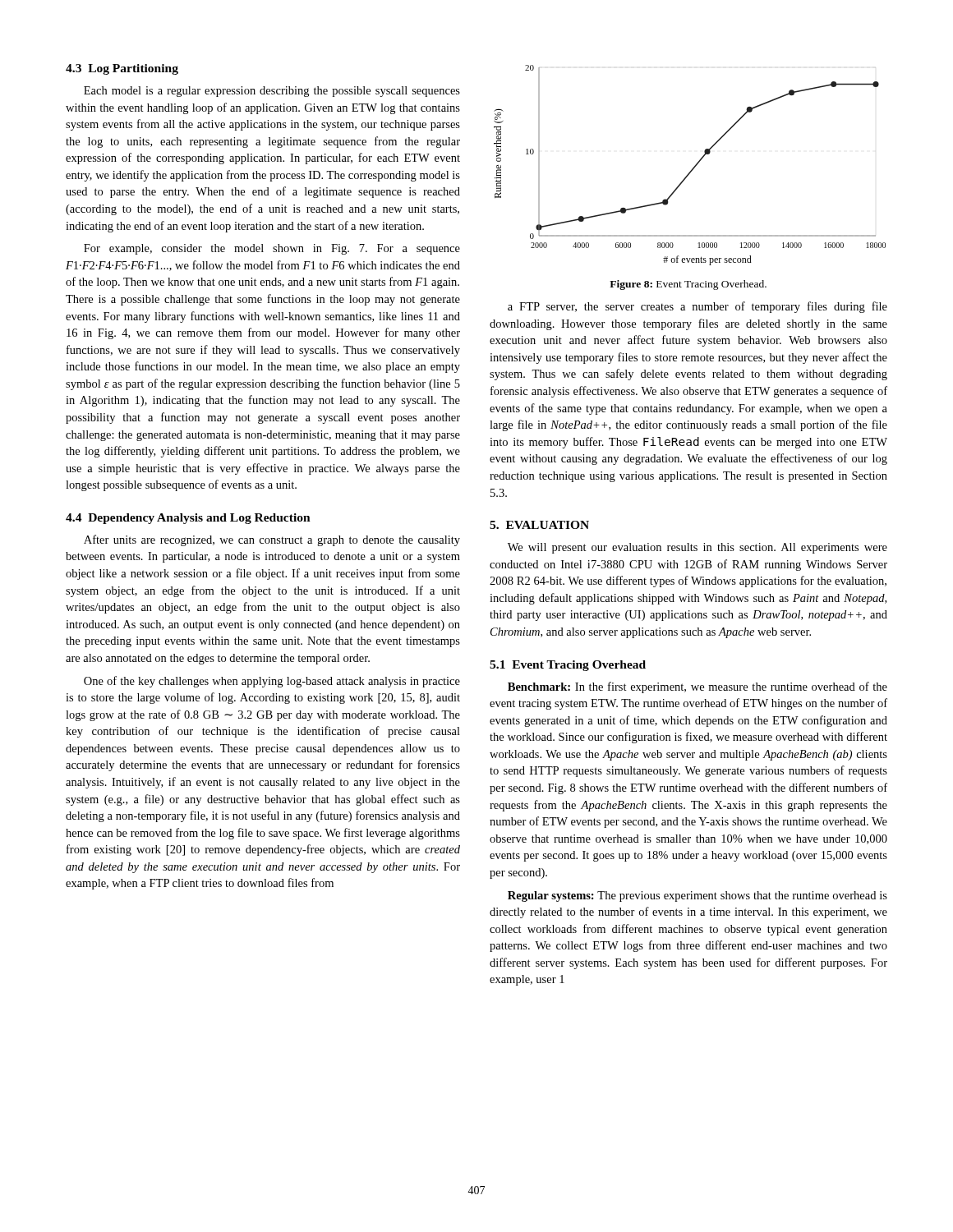Locate the text block that reads "One of the key challenges"

[263, 782]
